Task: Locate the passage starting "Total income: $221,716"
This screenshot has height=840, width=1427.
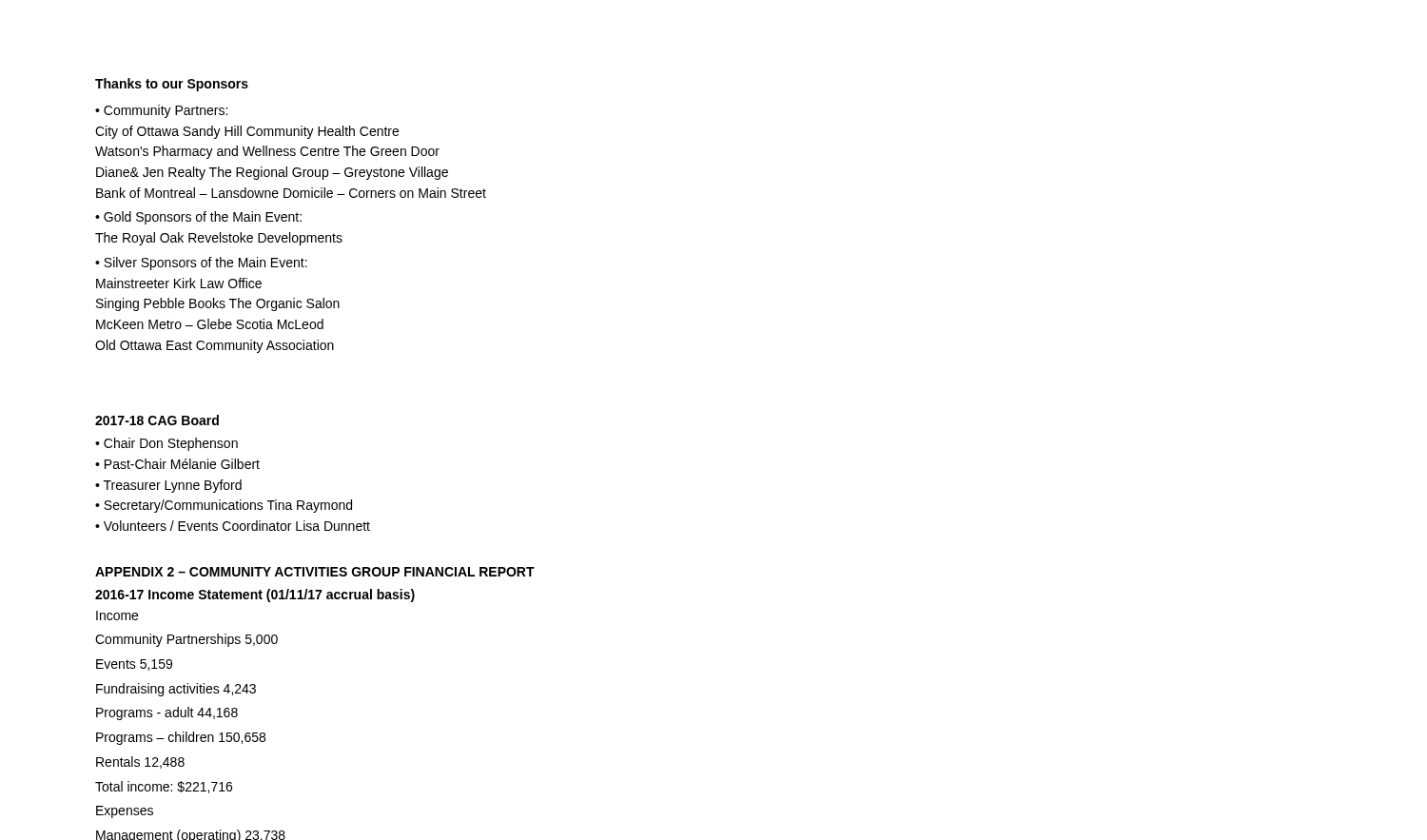Action: [164, 786]
